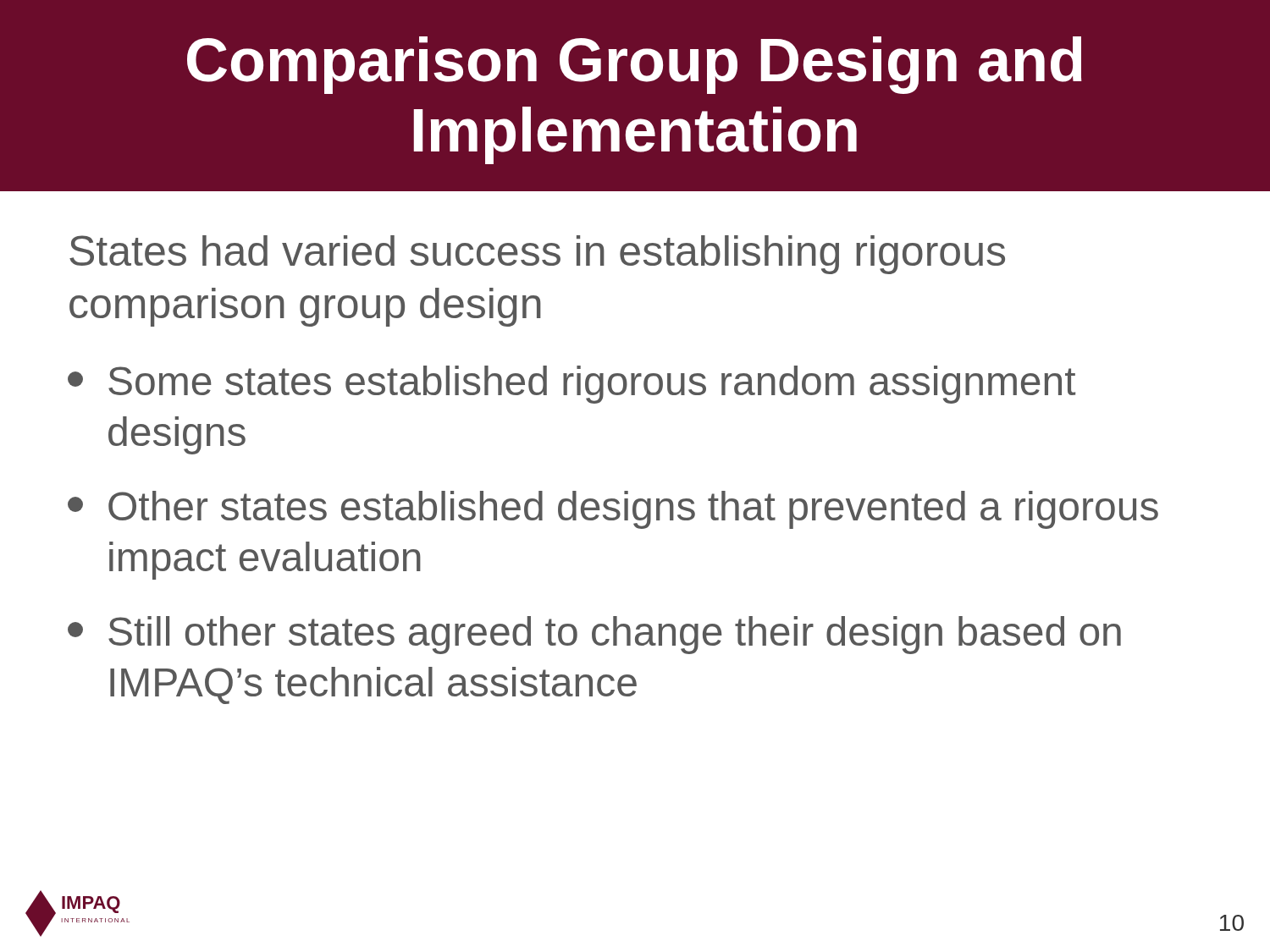
Task: Click where it says "Some states established rigorous random assignment designs"
Action: 635,407
